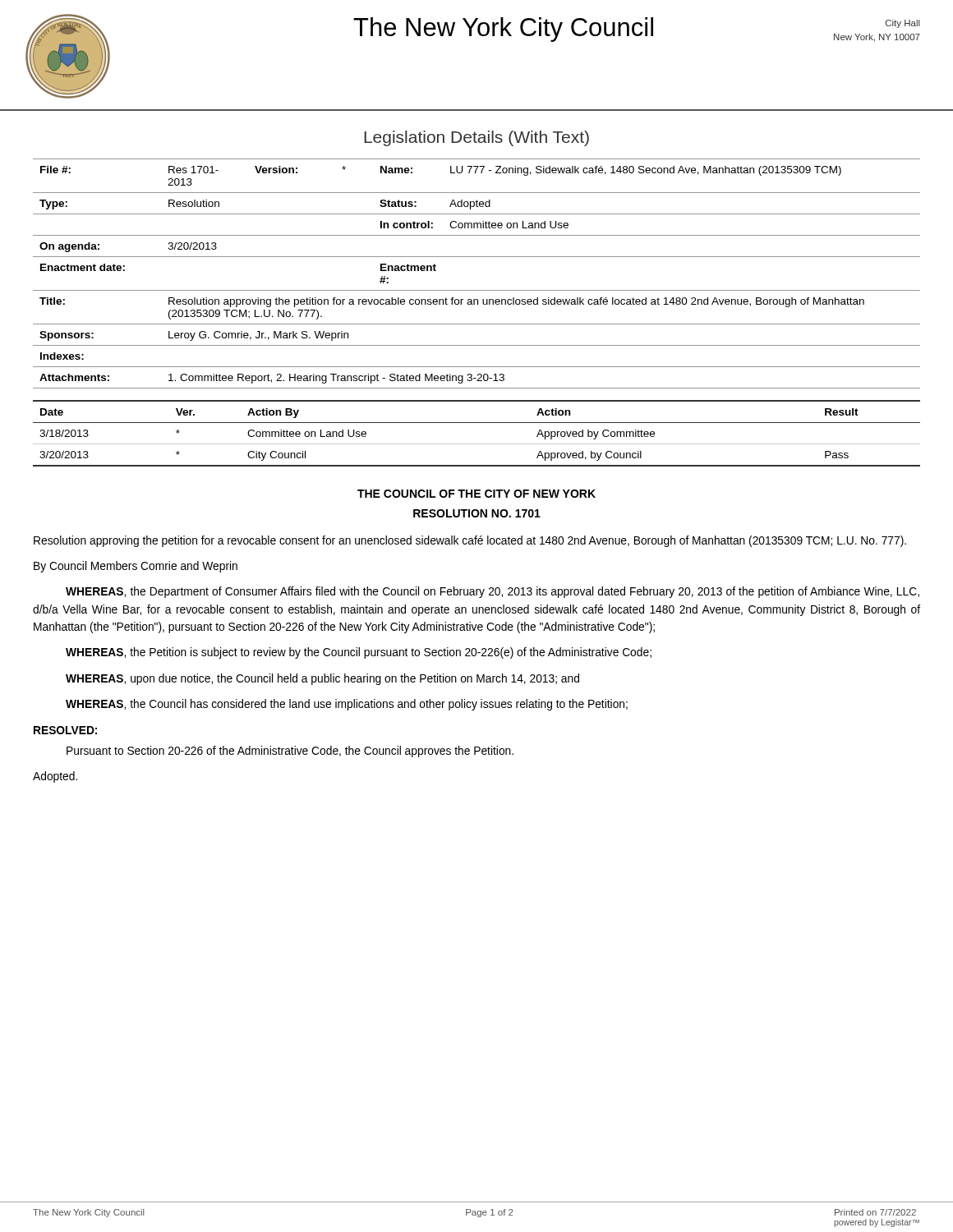Locate the passage starting "Resolution approving the petition for a"
This screenshot has width=953, height=1232.
click(470, 540)
